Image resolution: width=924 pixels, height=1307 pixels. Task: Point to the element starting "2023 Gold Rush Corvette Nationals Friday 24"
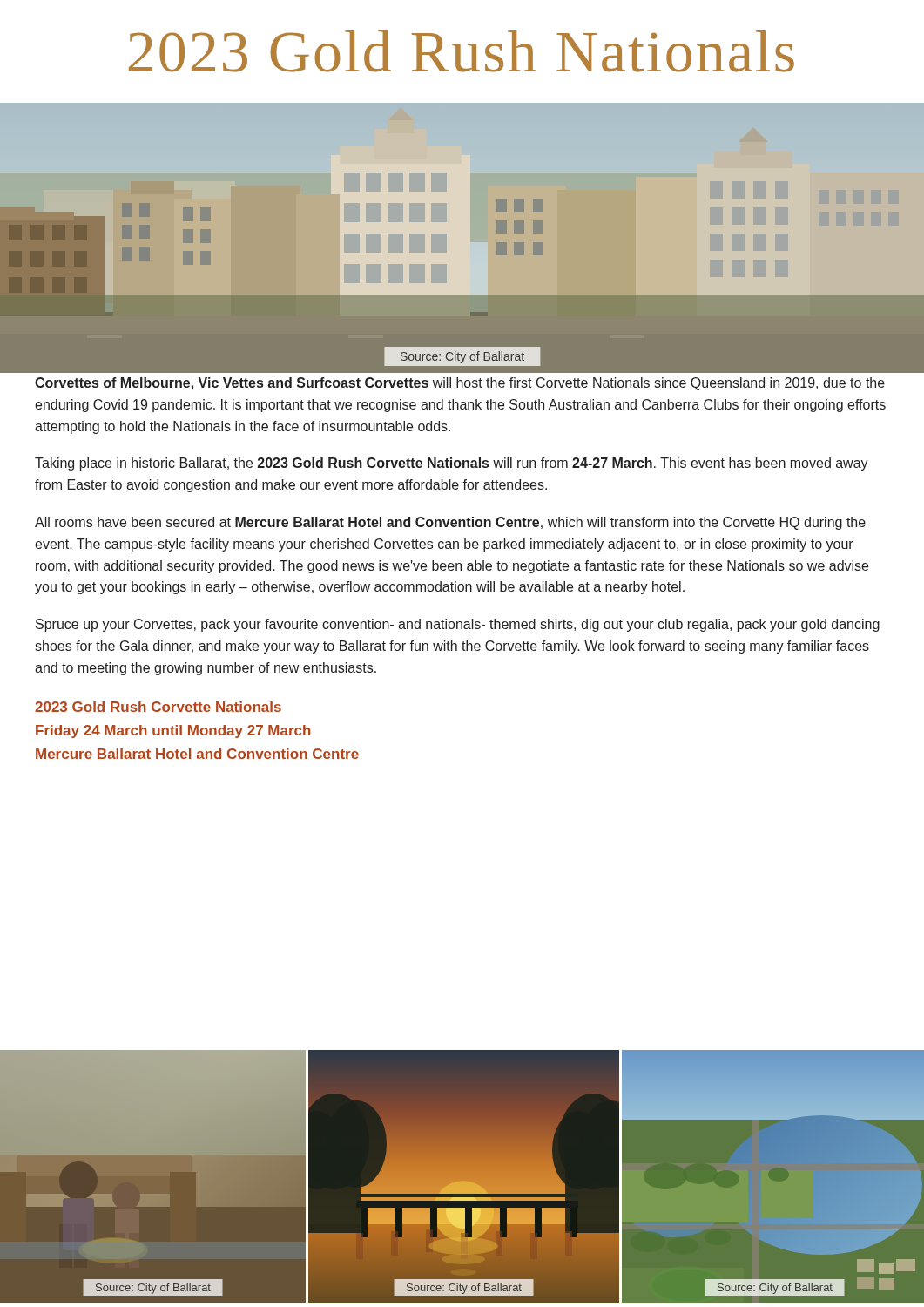[158, 707]
